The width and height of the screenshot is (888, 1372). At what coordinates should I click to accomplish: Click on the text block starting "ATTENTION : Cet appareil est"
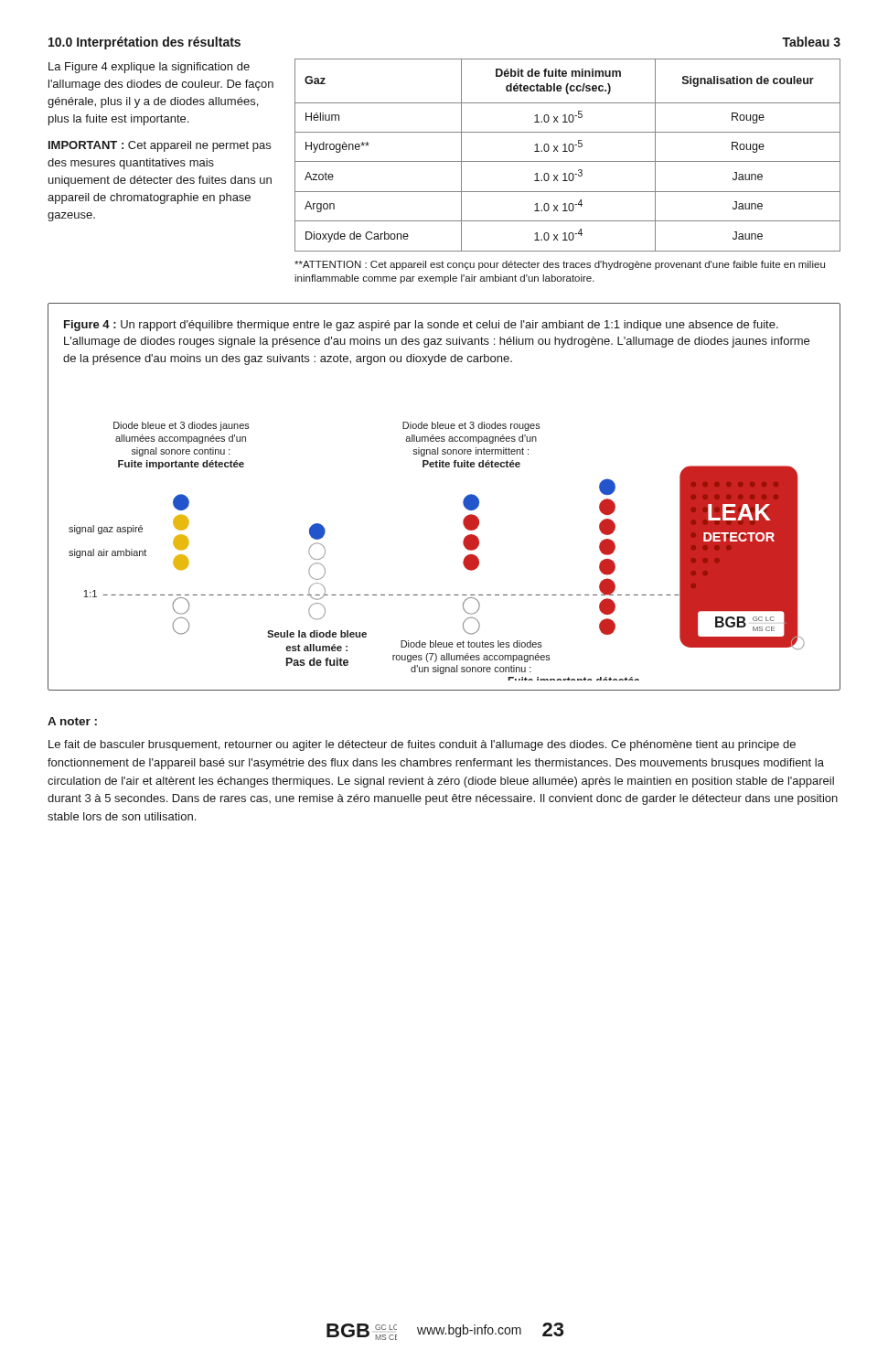560,271
